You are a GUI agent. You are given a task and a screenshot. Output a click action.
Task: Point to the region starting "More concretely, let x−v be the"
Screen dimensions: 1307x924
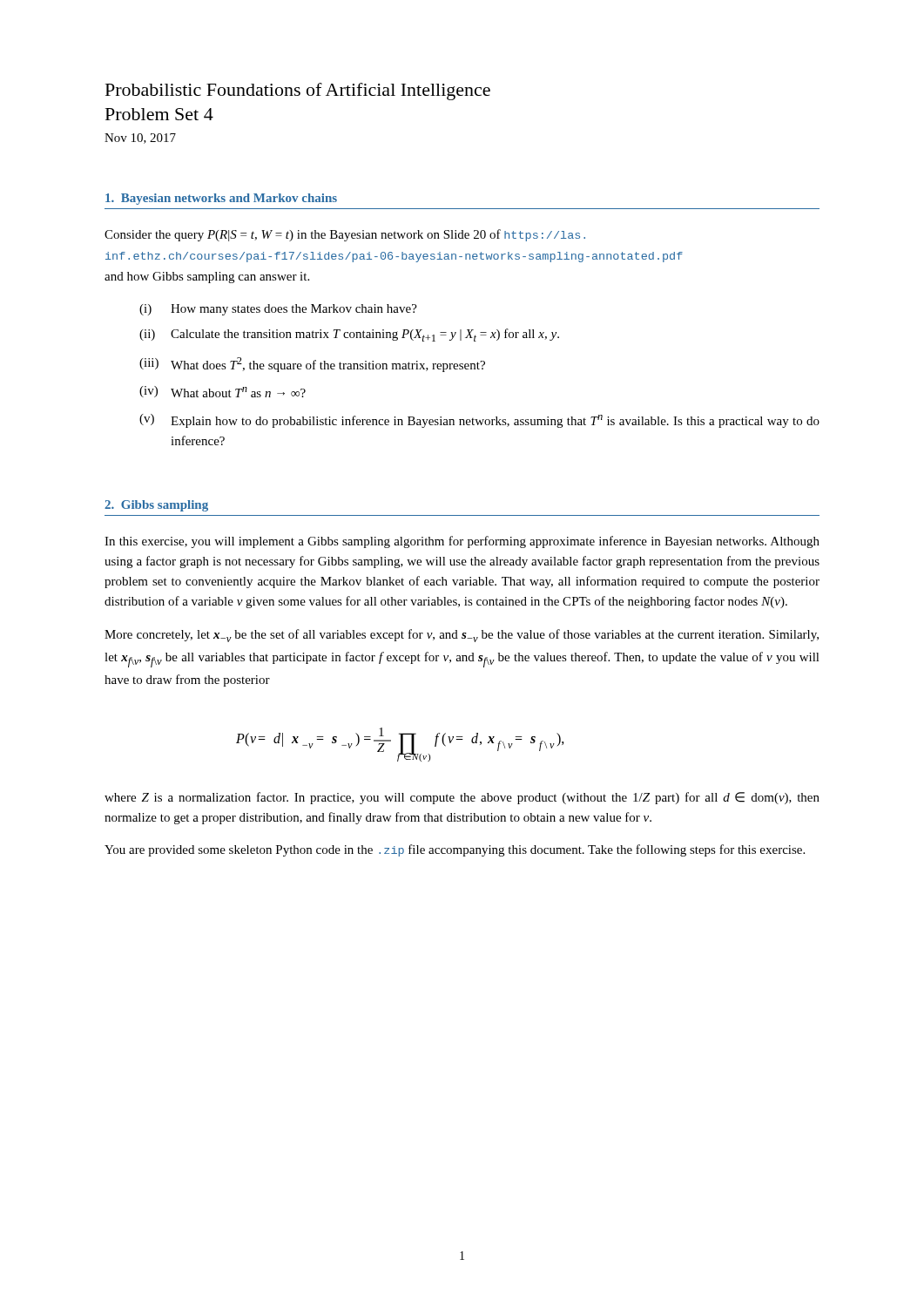tap(462, 657)
